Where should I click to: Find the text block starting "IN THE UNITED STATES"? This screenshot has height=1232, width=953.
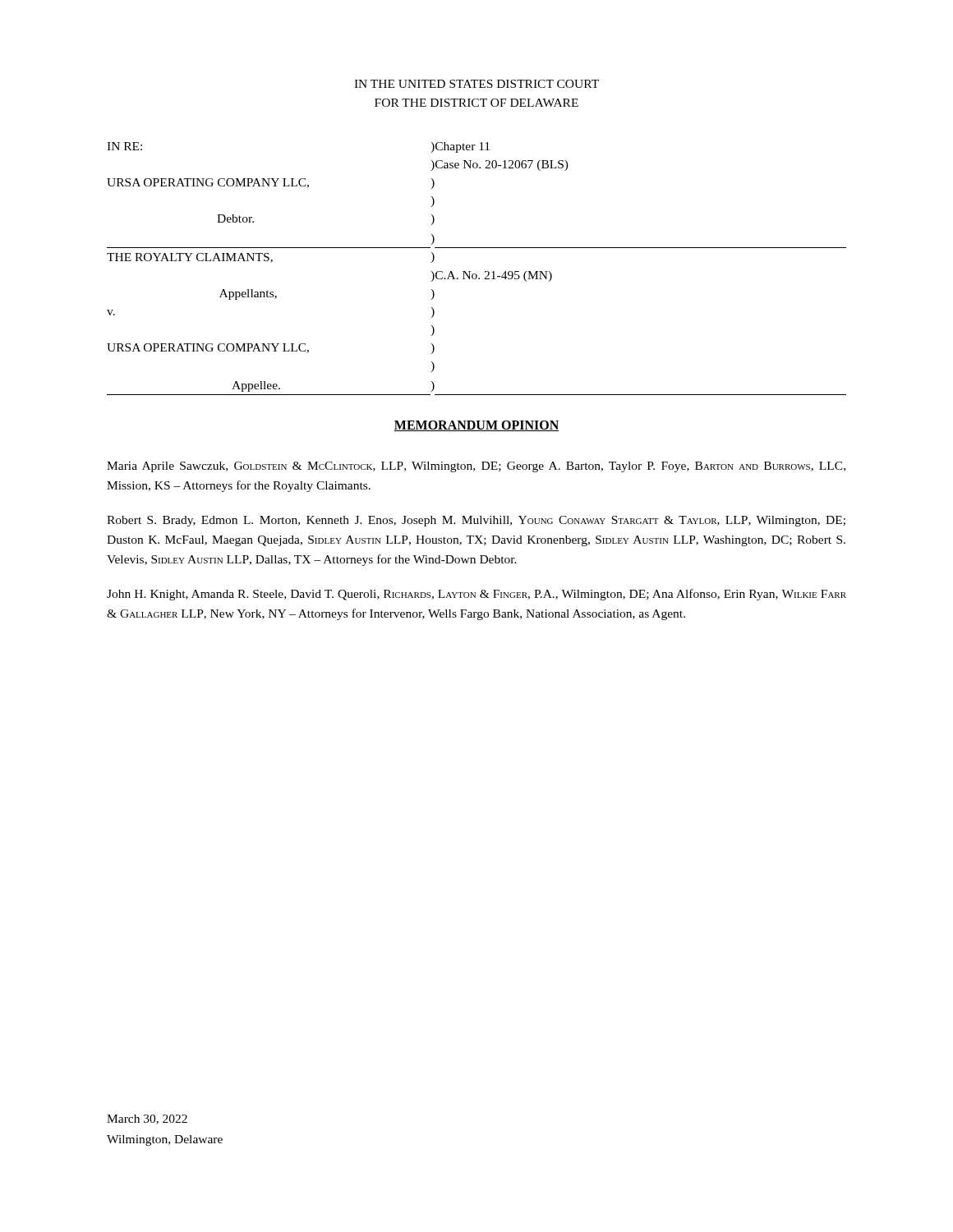tap(476, 93)
